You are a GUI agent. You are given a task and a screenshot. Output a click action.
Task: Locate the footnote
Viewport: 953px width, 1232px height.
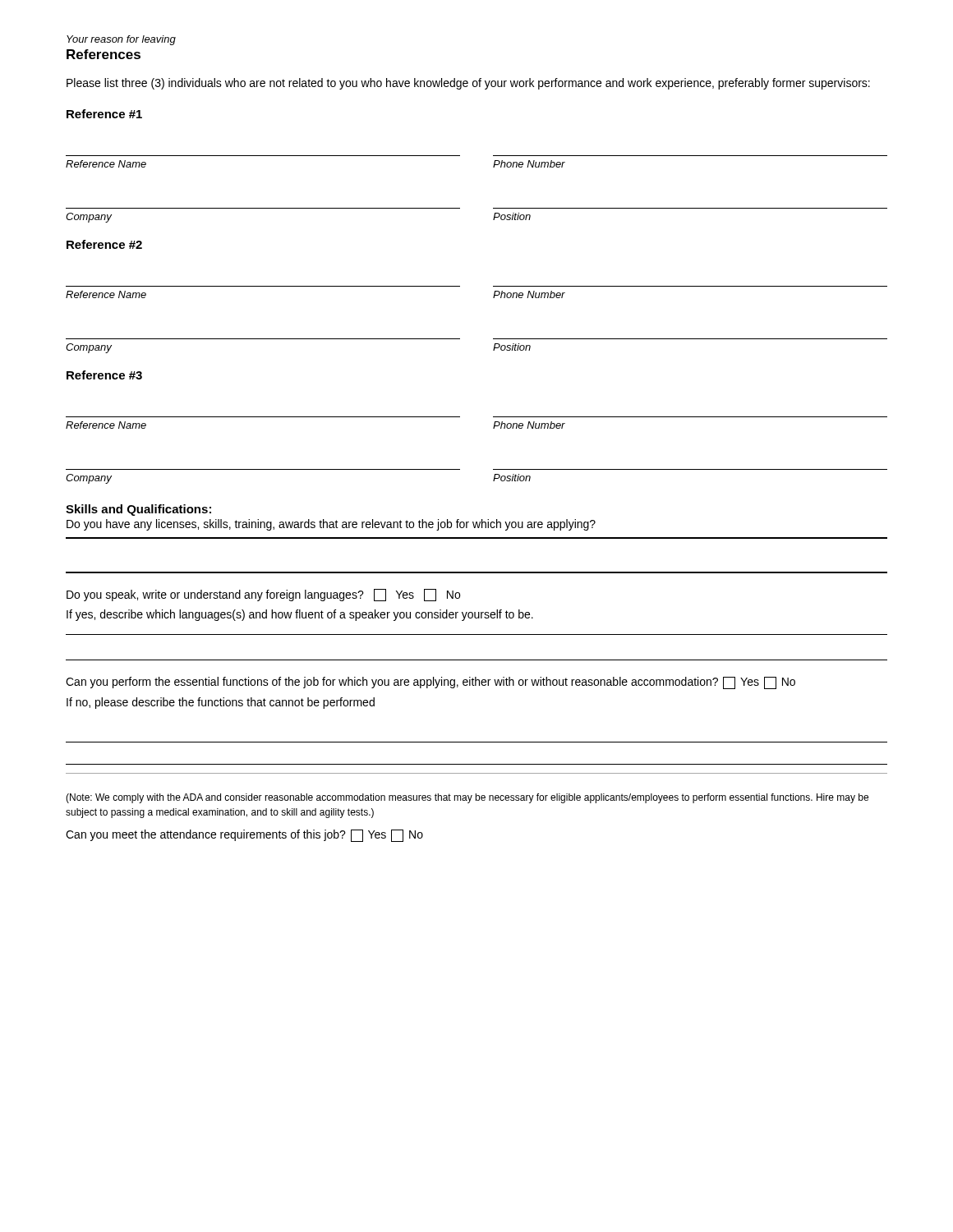click(476, 805)
